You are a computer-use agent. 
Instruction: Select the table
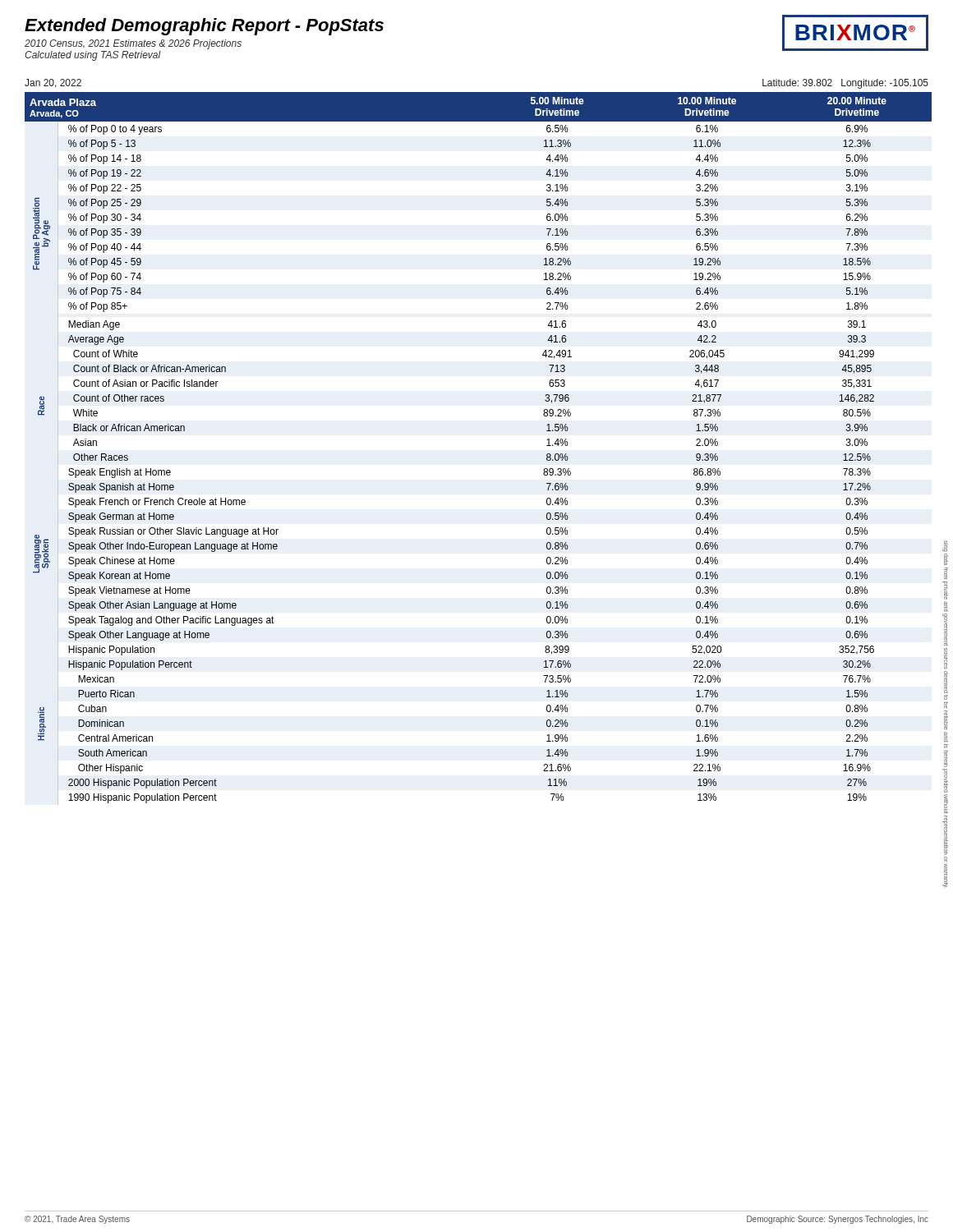click(x=478, y=646)
